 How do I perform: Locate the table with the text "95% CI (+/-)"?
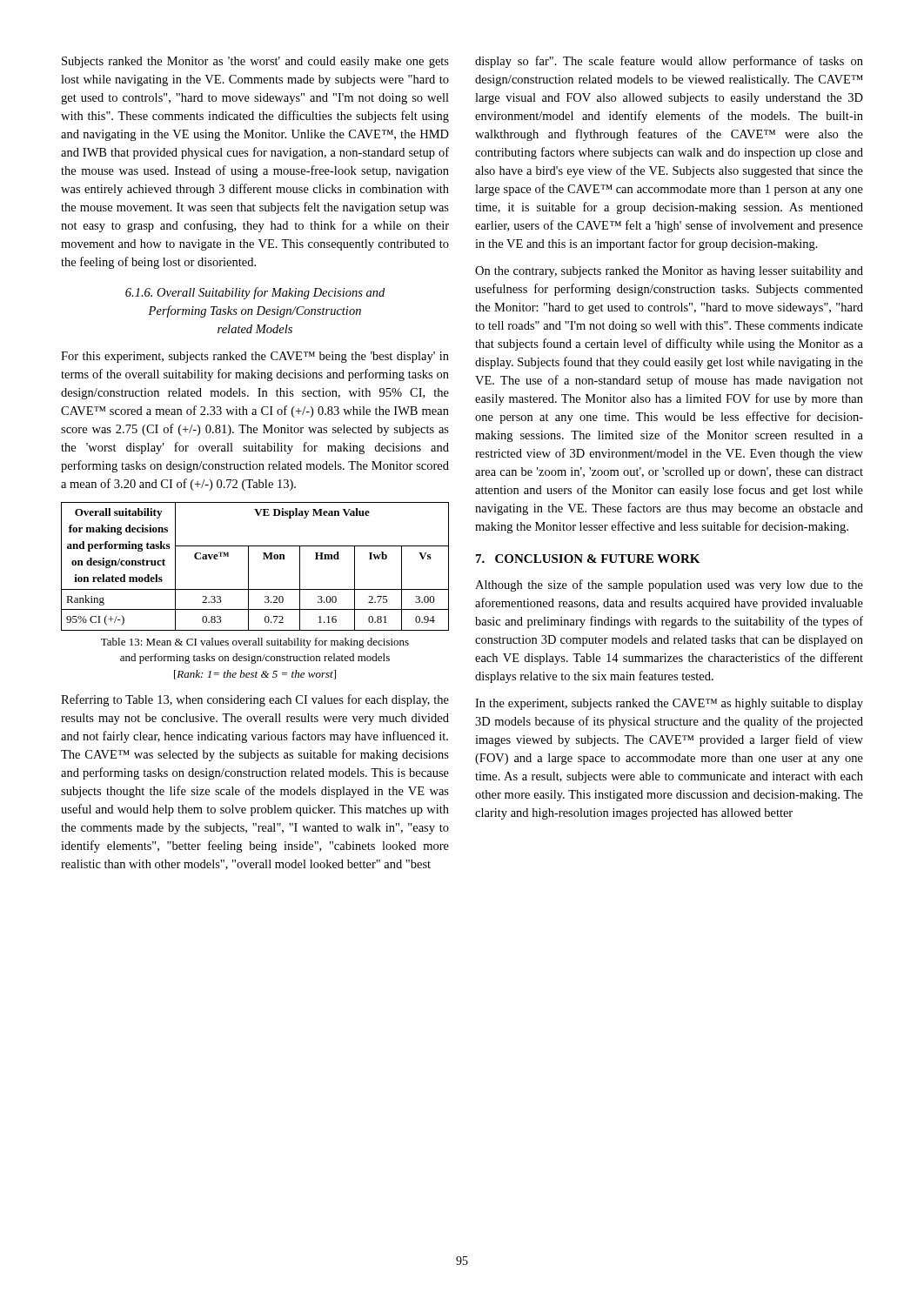pos(255,567)
